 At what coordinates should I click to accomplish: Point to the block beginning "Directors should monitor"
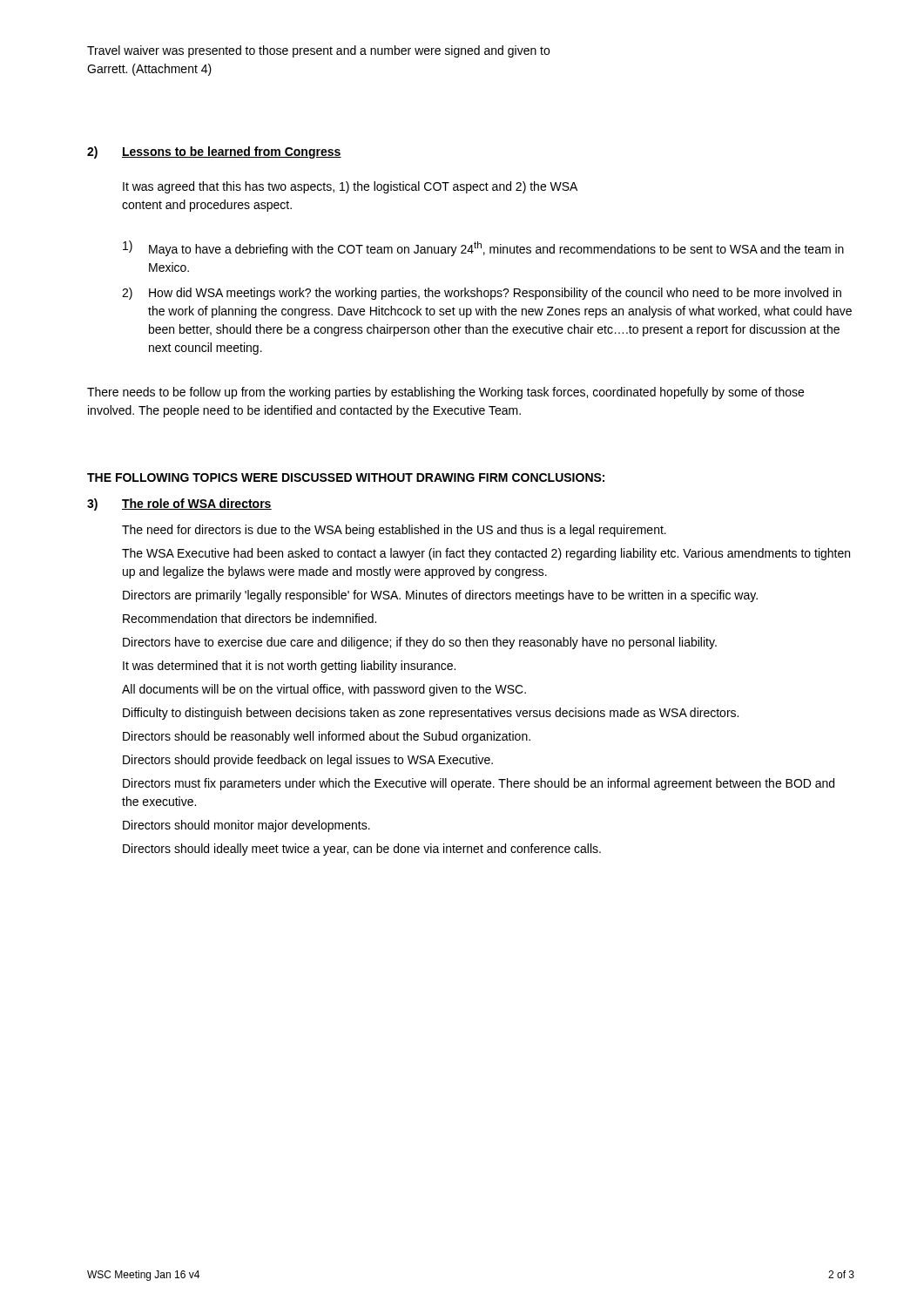click(246, 825)
